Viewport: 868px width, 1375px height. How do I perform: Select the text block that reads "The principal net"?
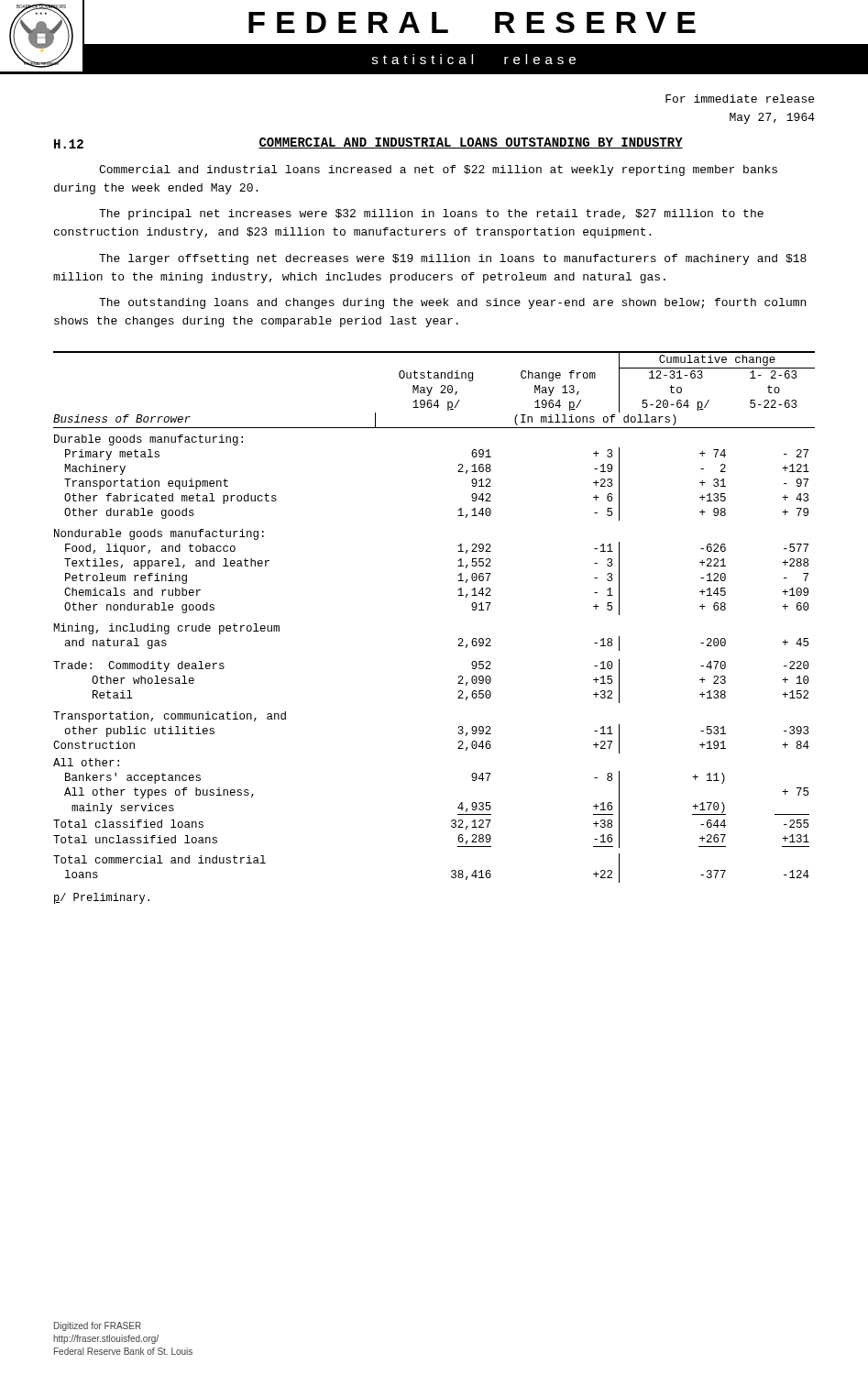[434, 224]
